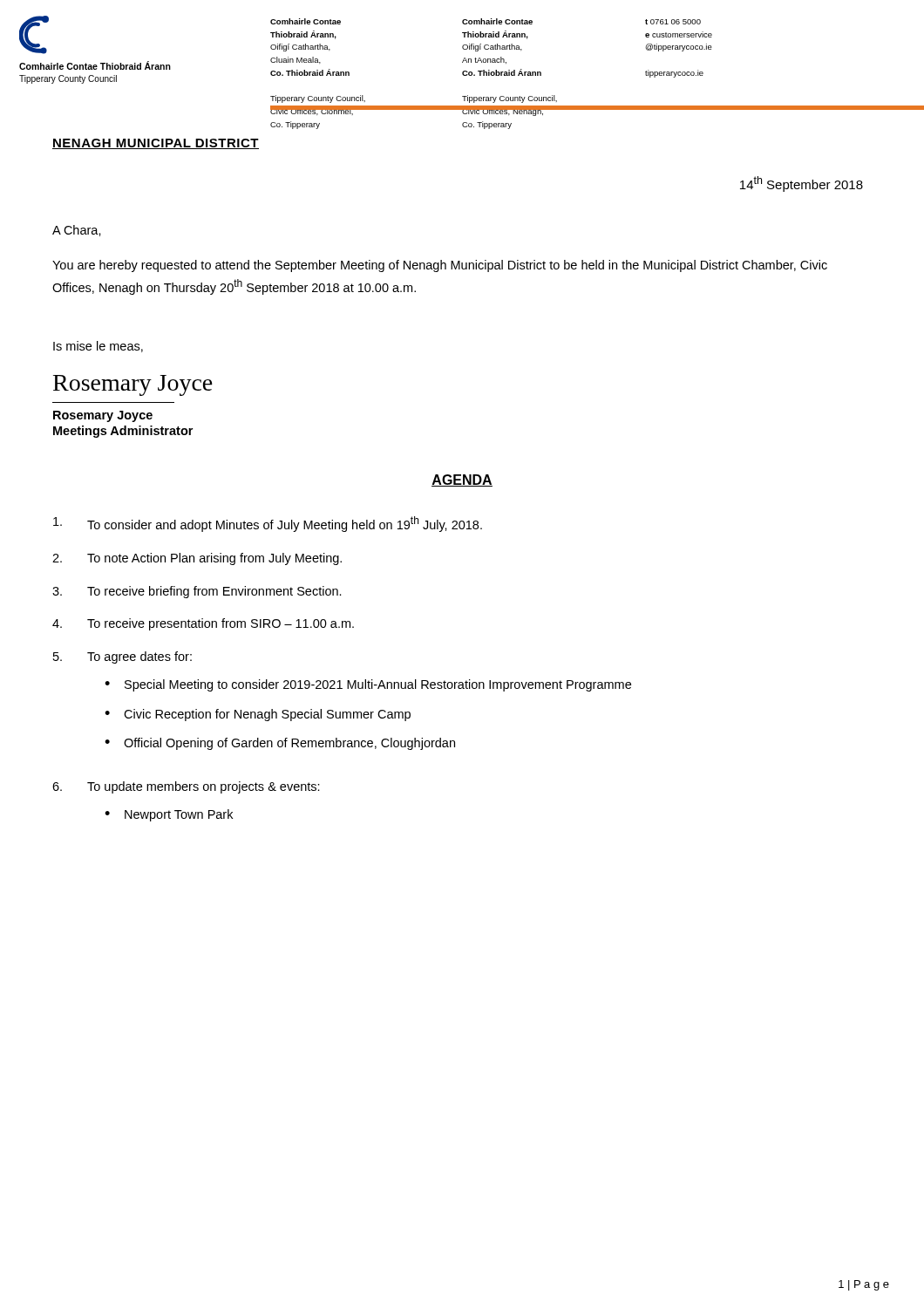The image size is (924, 1308).
Task: Find the text with the text "14th September 2018"
Action: click(x=801, y=183)
